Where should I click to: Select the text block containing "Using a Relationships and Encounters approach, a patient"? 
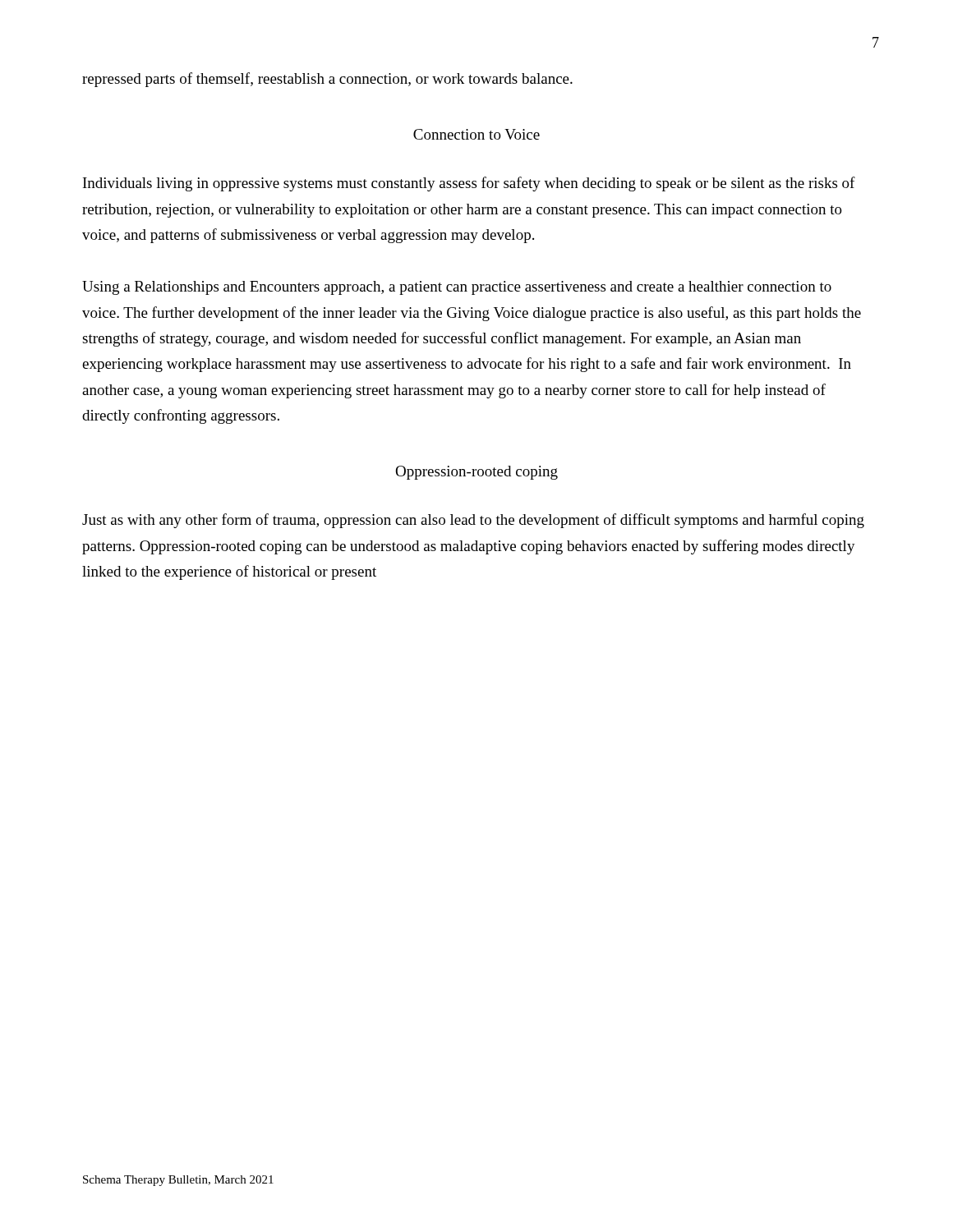tap(472, 351)
